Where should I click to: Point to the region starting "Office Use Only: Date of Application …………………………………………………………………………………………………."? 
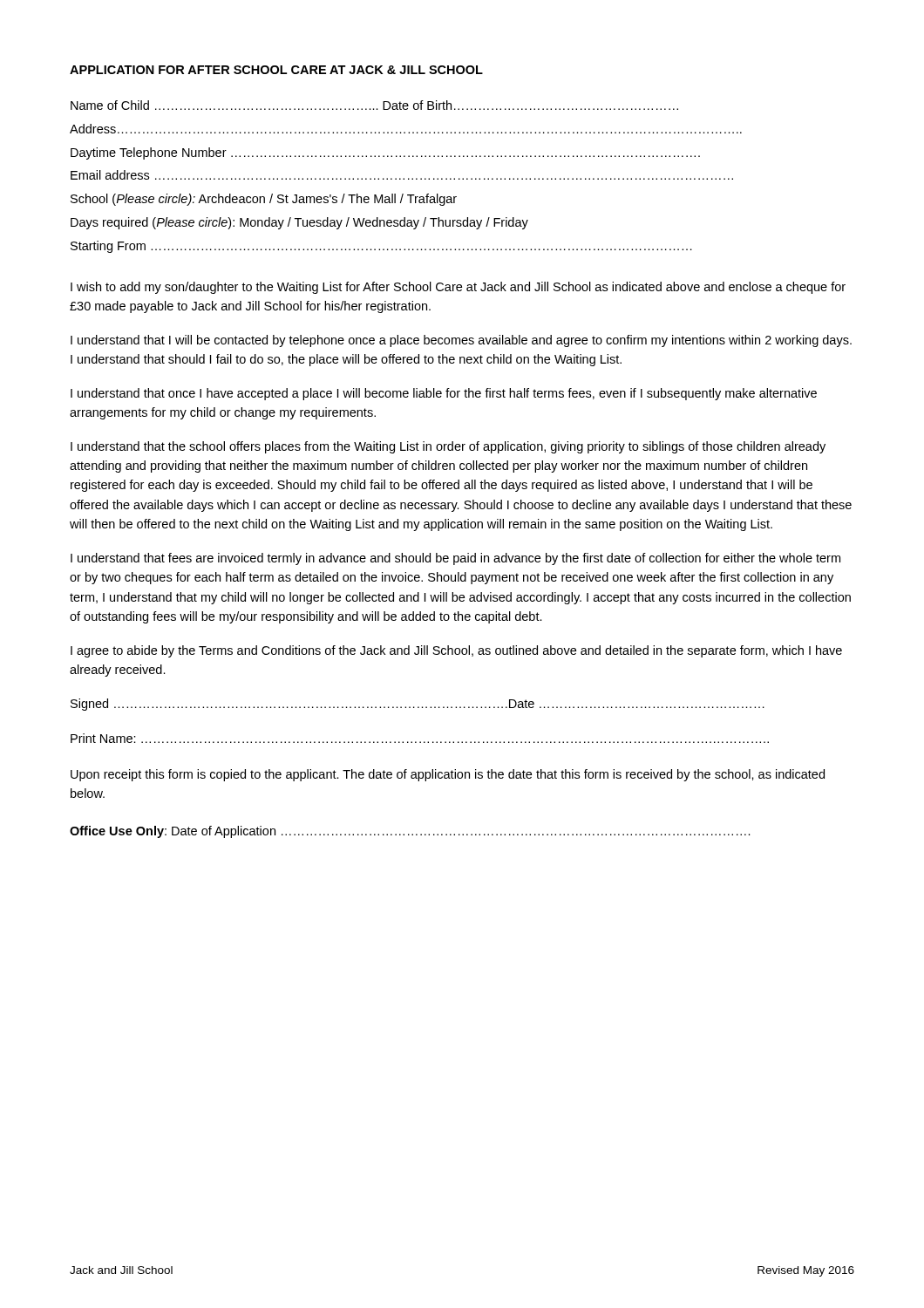coord(410,831)
